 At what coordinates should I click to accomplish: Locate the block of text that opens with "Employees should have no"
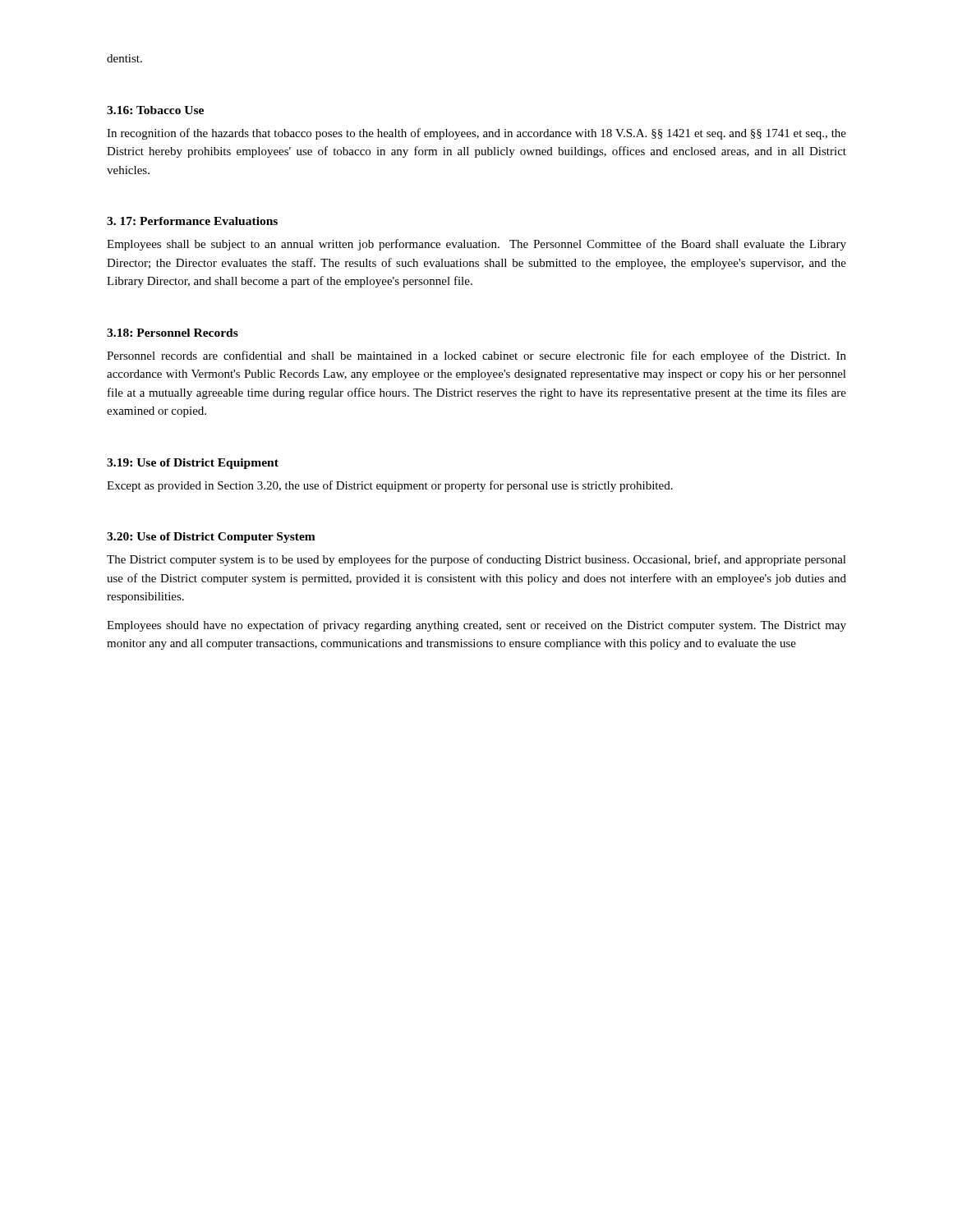(476, 634)
